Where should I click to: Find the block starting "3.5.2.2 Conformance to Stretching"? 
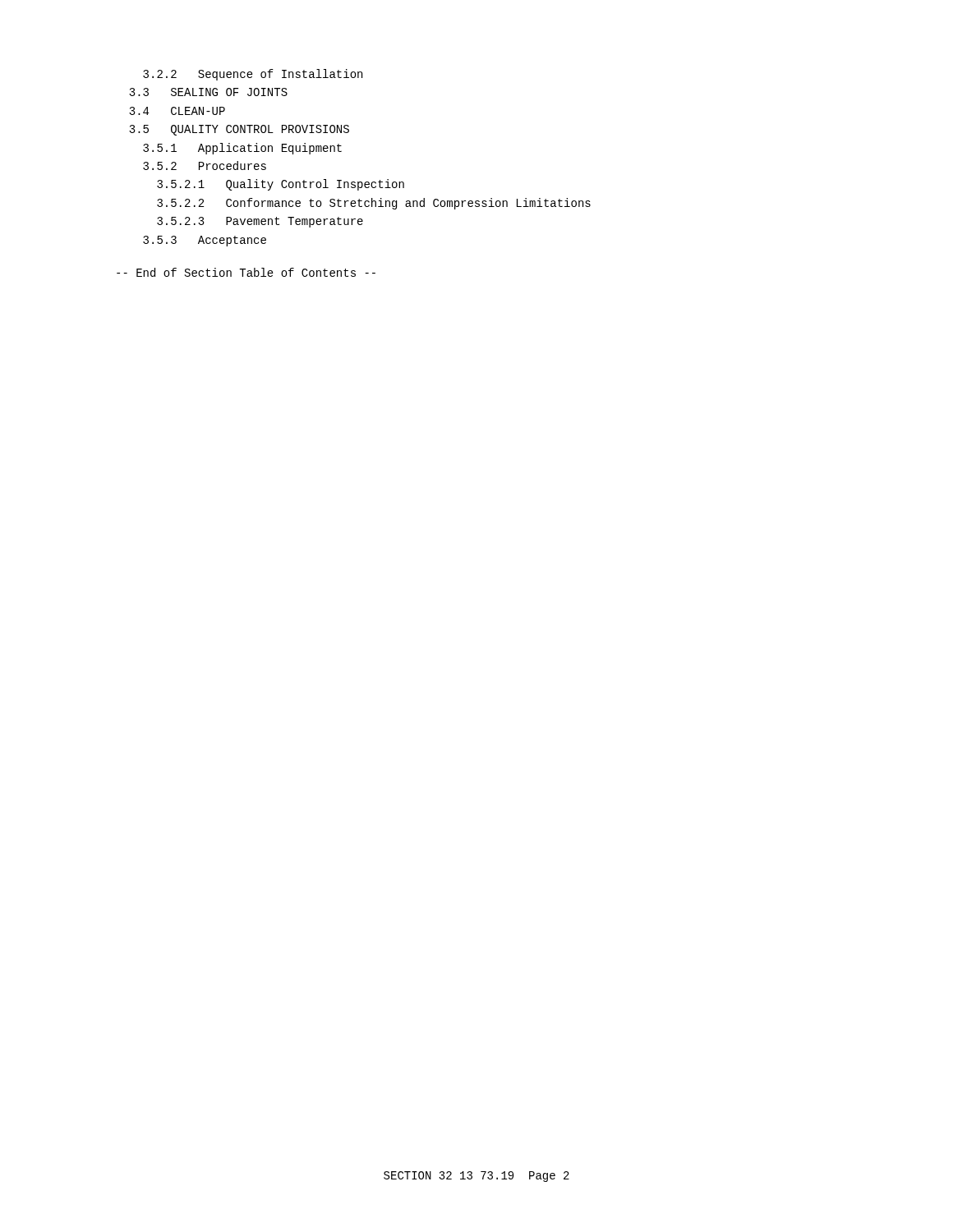tap(353, 203)
